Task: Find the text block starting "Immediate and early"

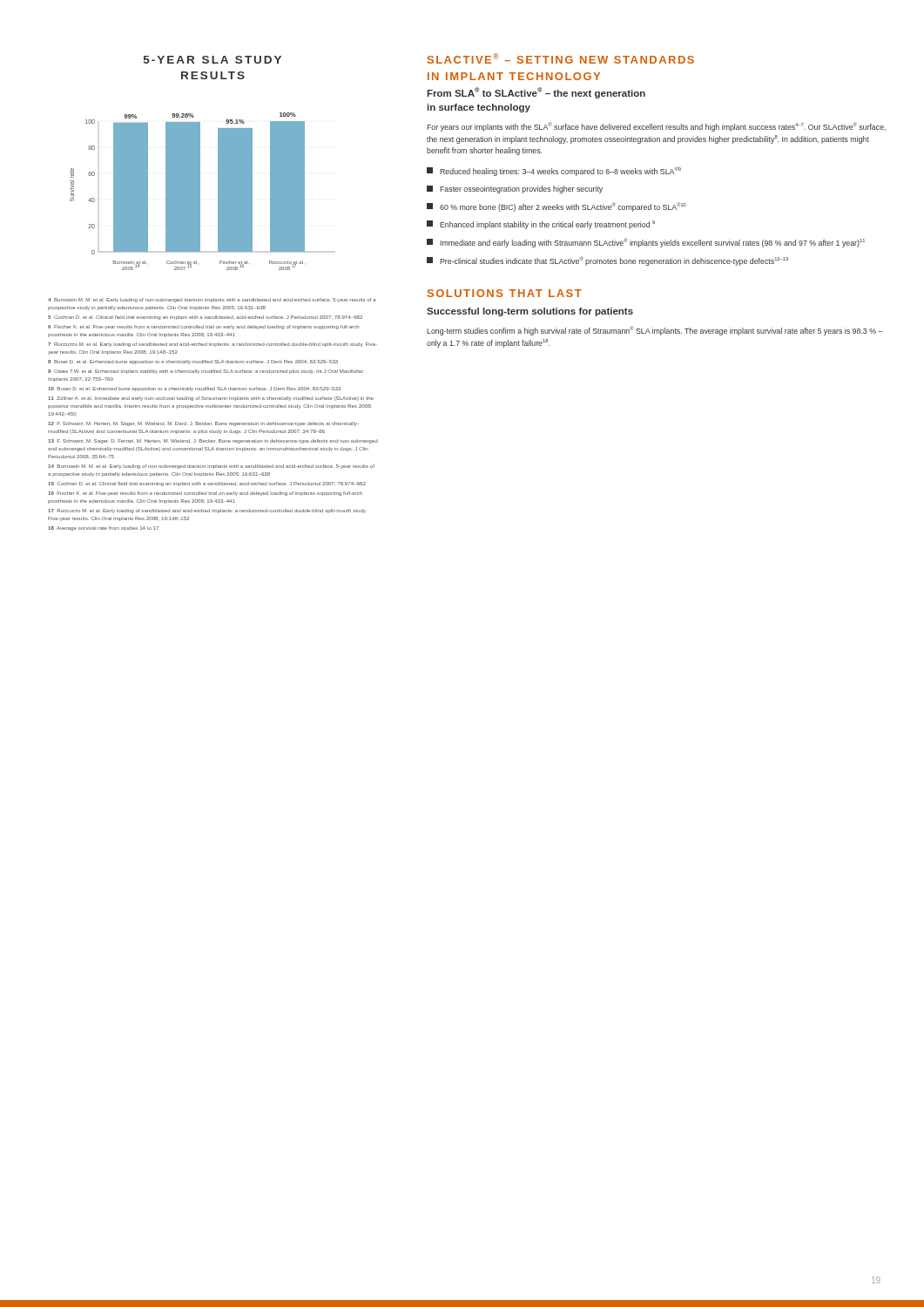Action: tap(646, 243)
